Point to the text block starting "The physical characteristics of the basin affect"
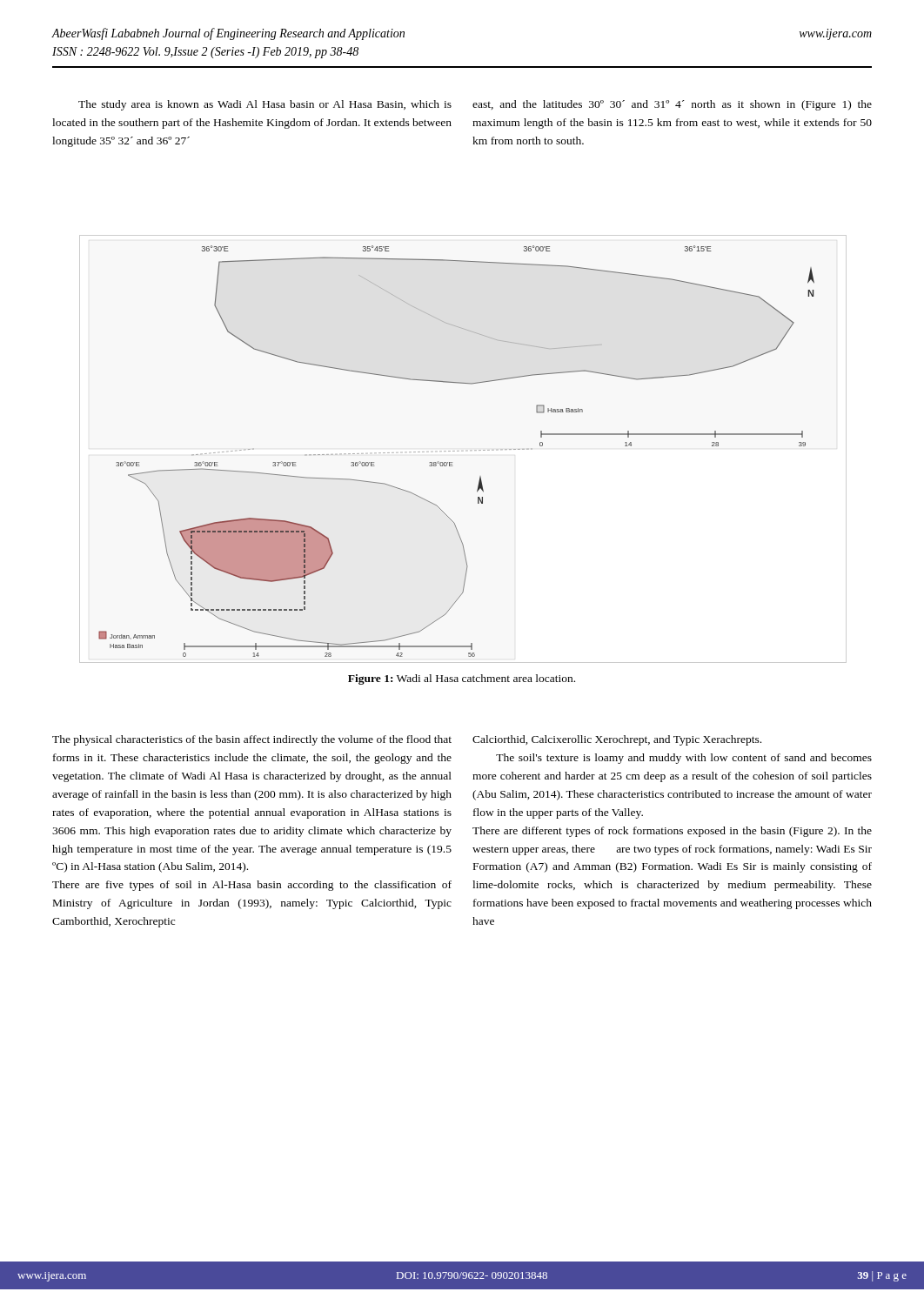 click(x=252, y=830)
